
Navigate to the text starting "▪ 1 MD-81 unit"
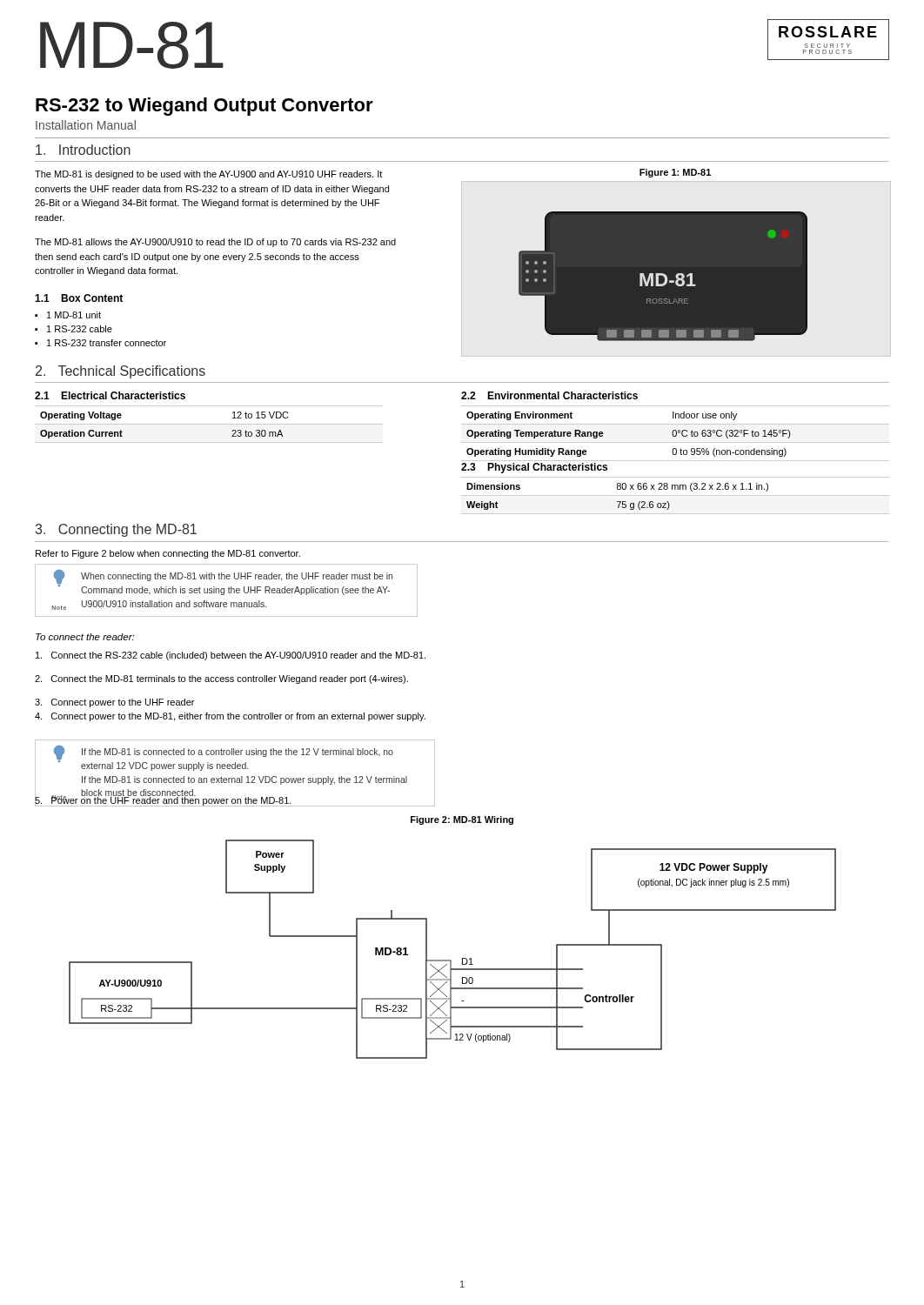pyautogui.click(x=68, y=315)
